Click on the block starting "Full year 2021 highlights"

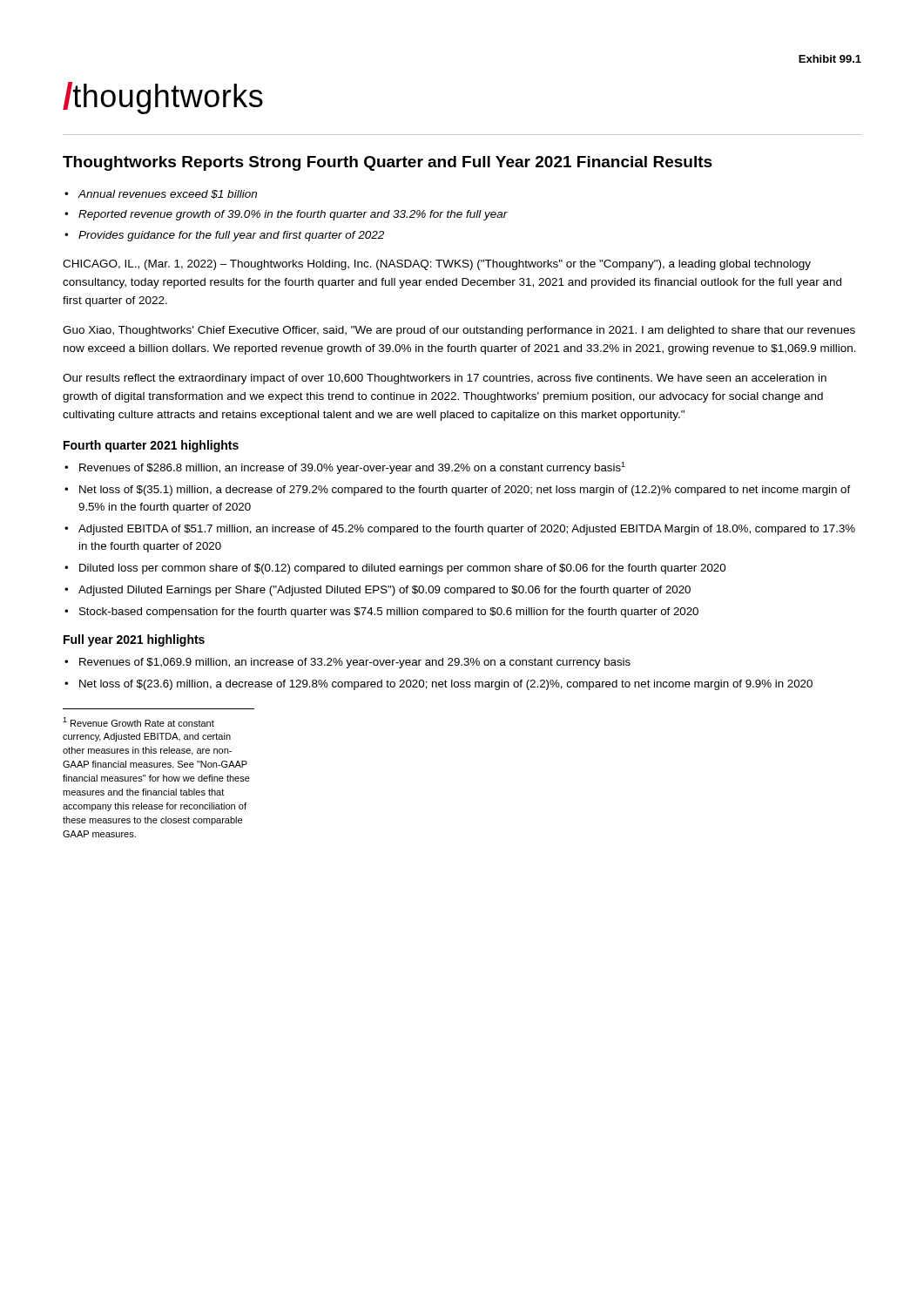134,639
